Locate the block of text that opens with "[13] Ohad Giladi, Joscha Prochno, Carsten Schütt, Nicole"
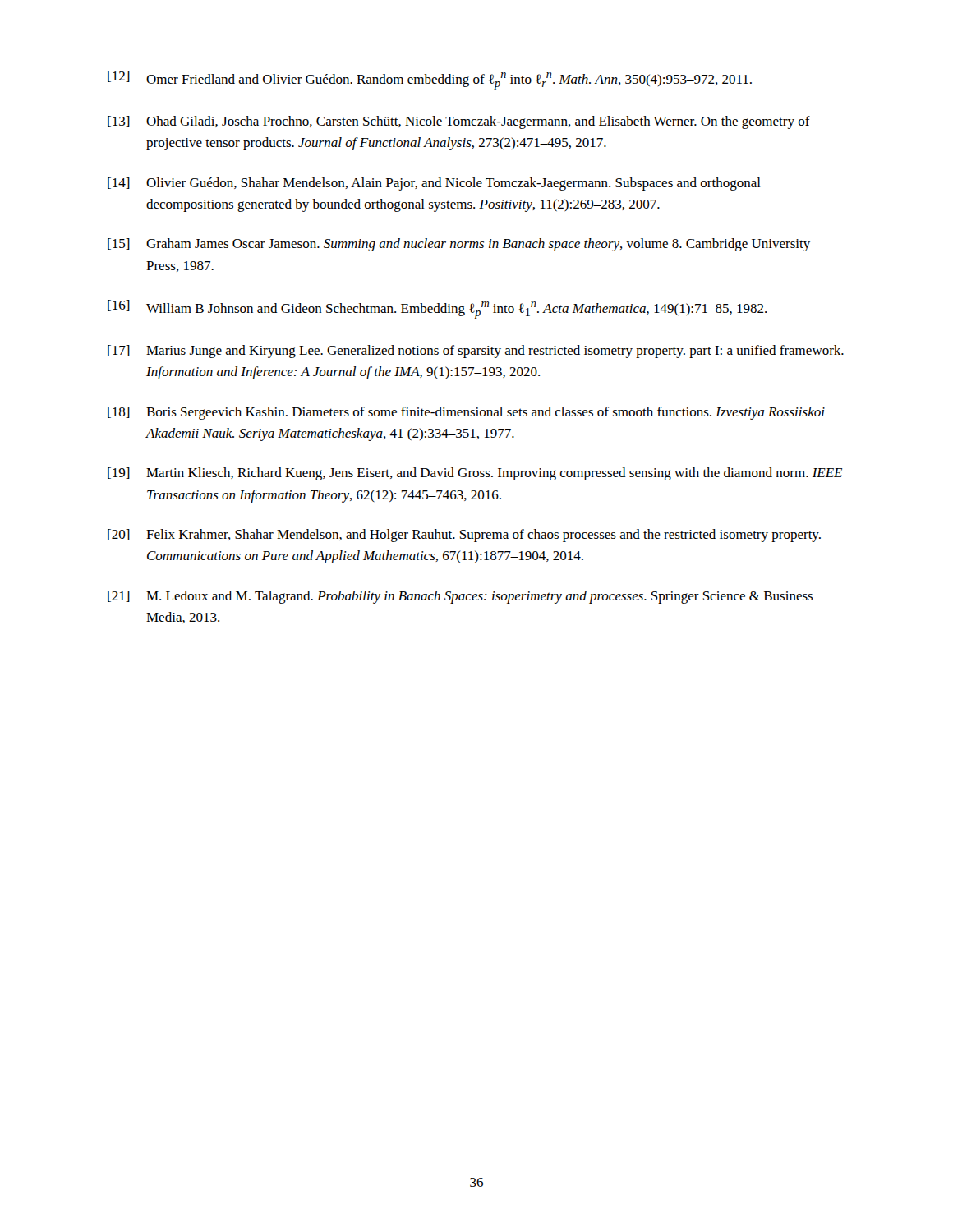Screen dimensions: 1232x953 click(476, 133)
